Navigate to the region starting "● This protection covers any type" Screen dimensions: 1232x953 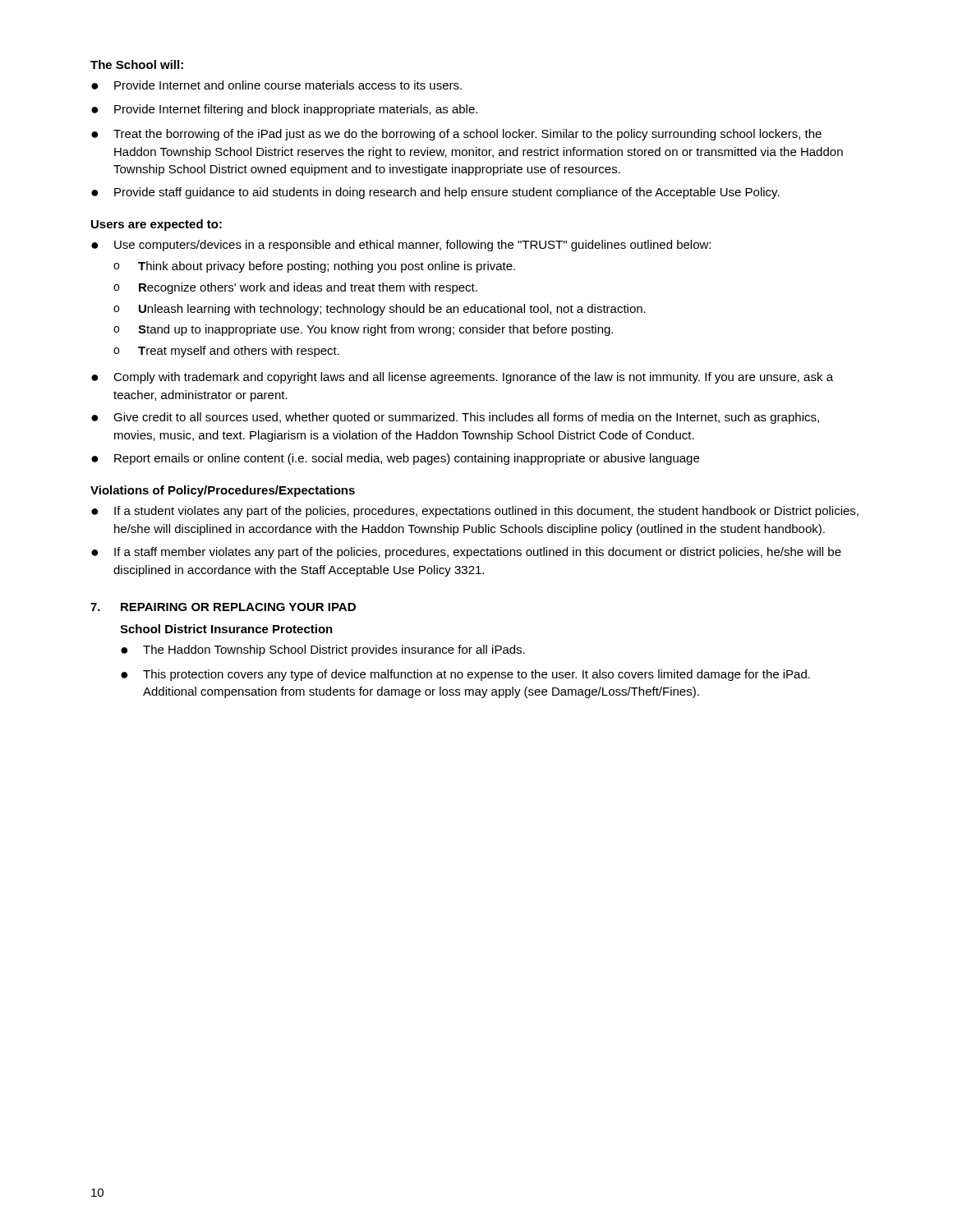pyautogui.click(x=491, y=683)
